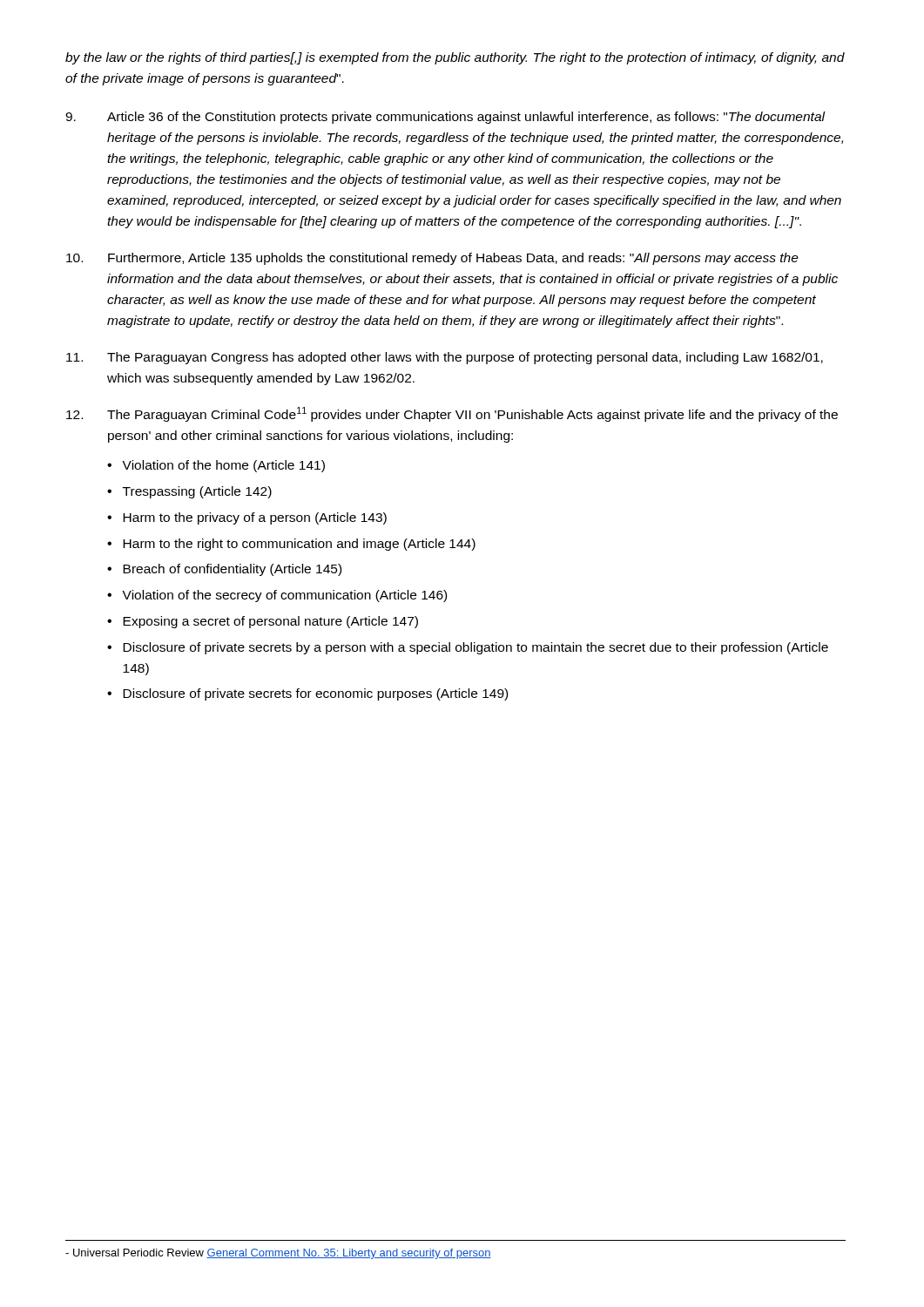
Task: Click on the element starting "Breach of confidentiality (Article 145)"
Action: pyautogui.click(x=232, y=569)
